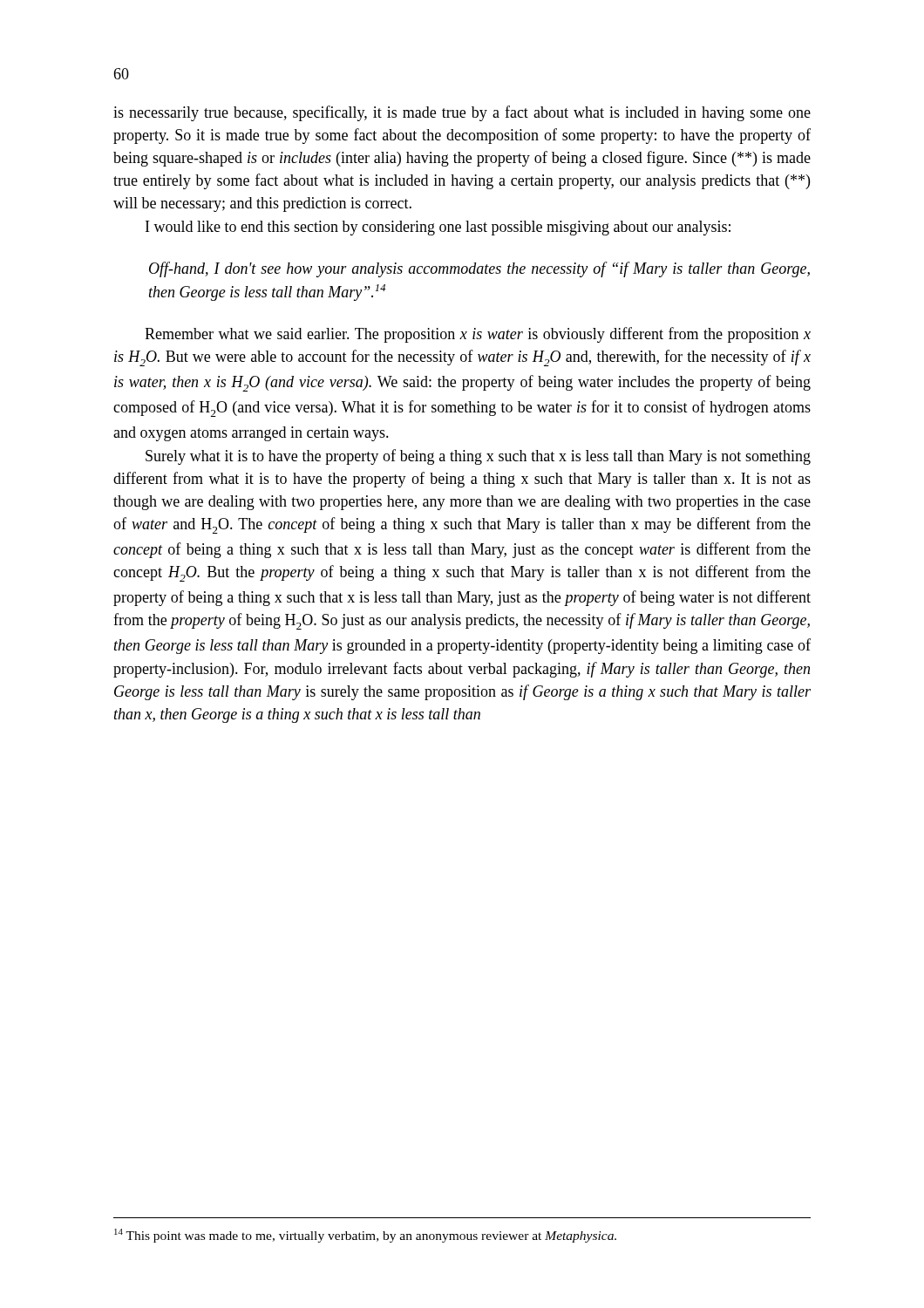Select the text block with the text "I would like"

click(x=462, y=226)
